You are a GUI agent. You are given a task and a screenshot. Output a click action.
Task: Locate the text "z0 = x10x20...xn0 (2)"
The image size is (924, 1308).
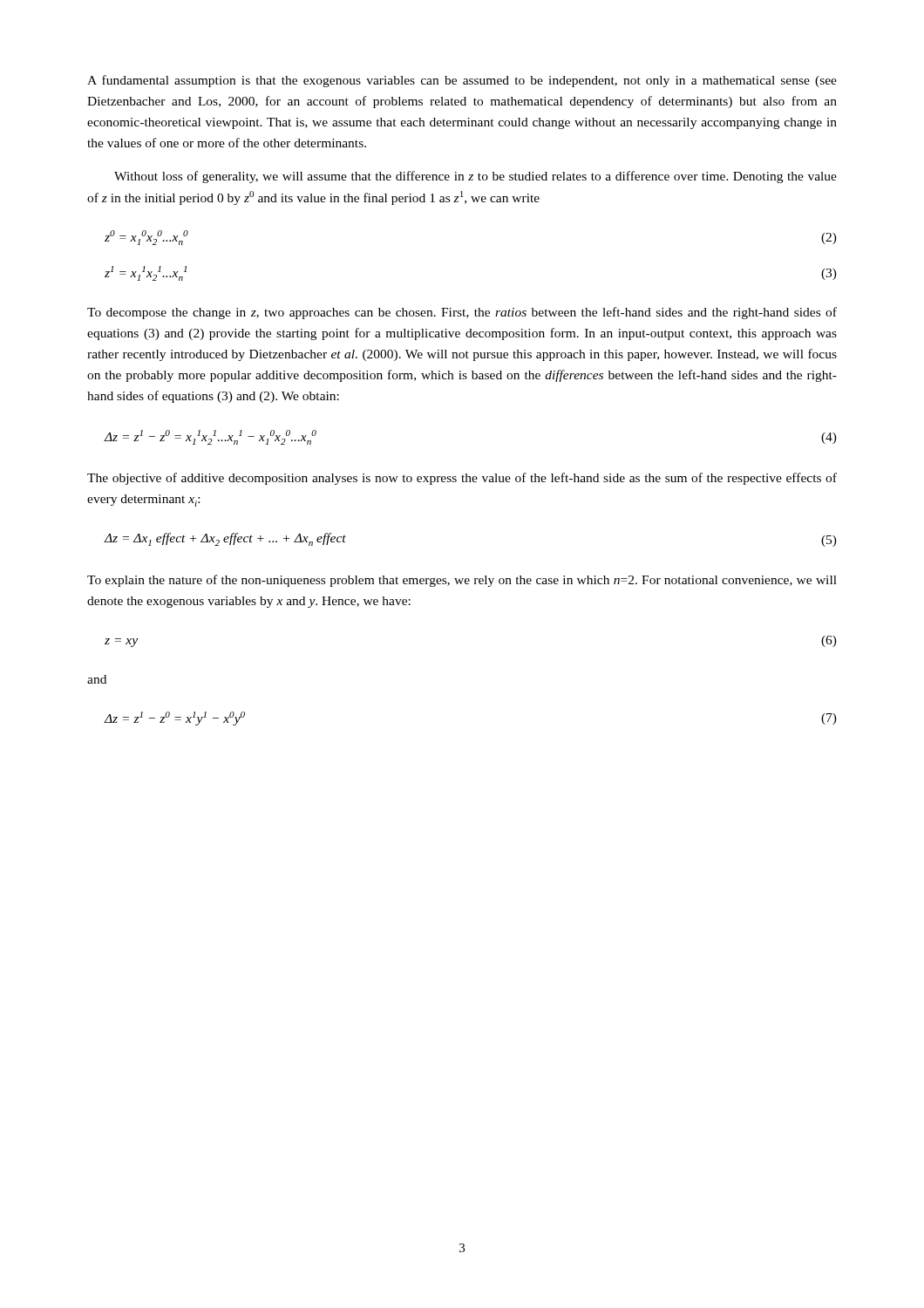pyautogui.click(x=152, y=236)
